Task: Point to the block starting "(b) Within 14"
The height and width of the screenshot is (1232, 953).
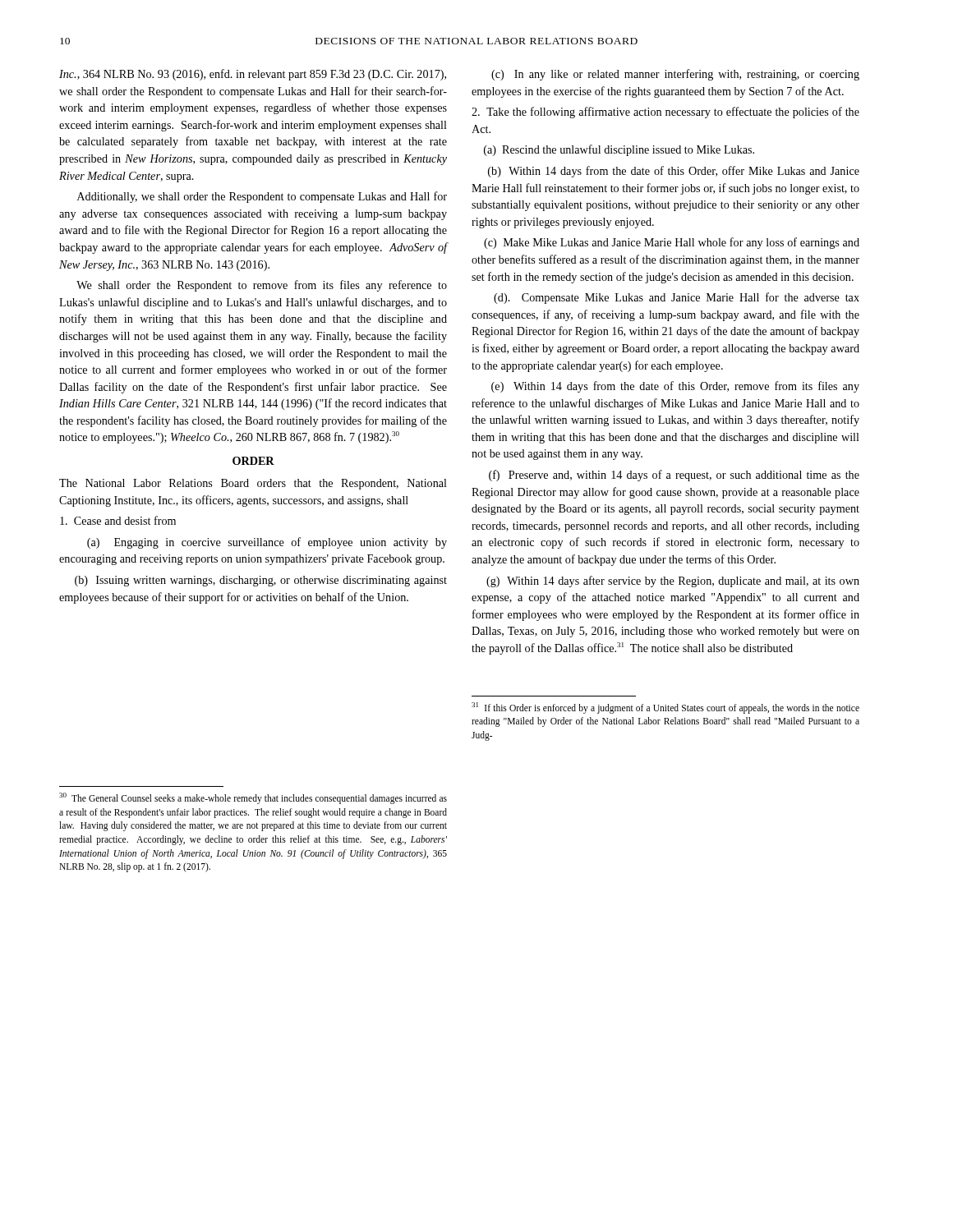Action: click(x=665, y=196)
